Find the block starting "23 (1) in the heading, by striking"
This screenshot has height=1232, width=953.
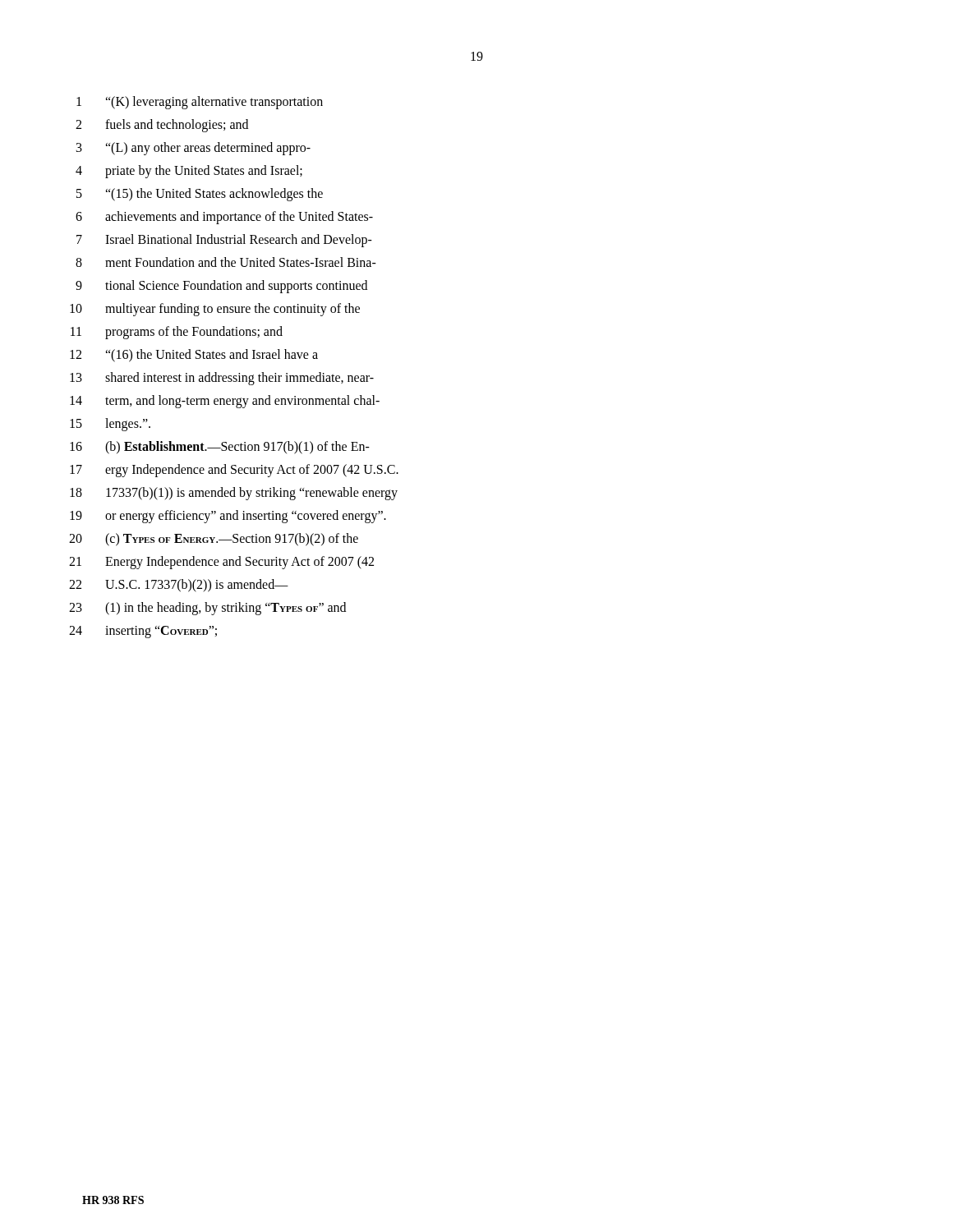[x=207, y=609]
